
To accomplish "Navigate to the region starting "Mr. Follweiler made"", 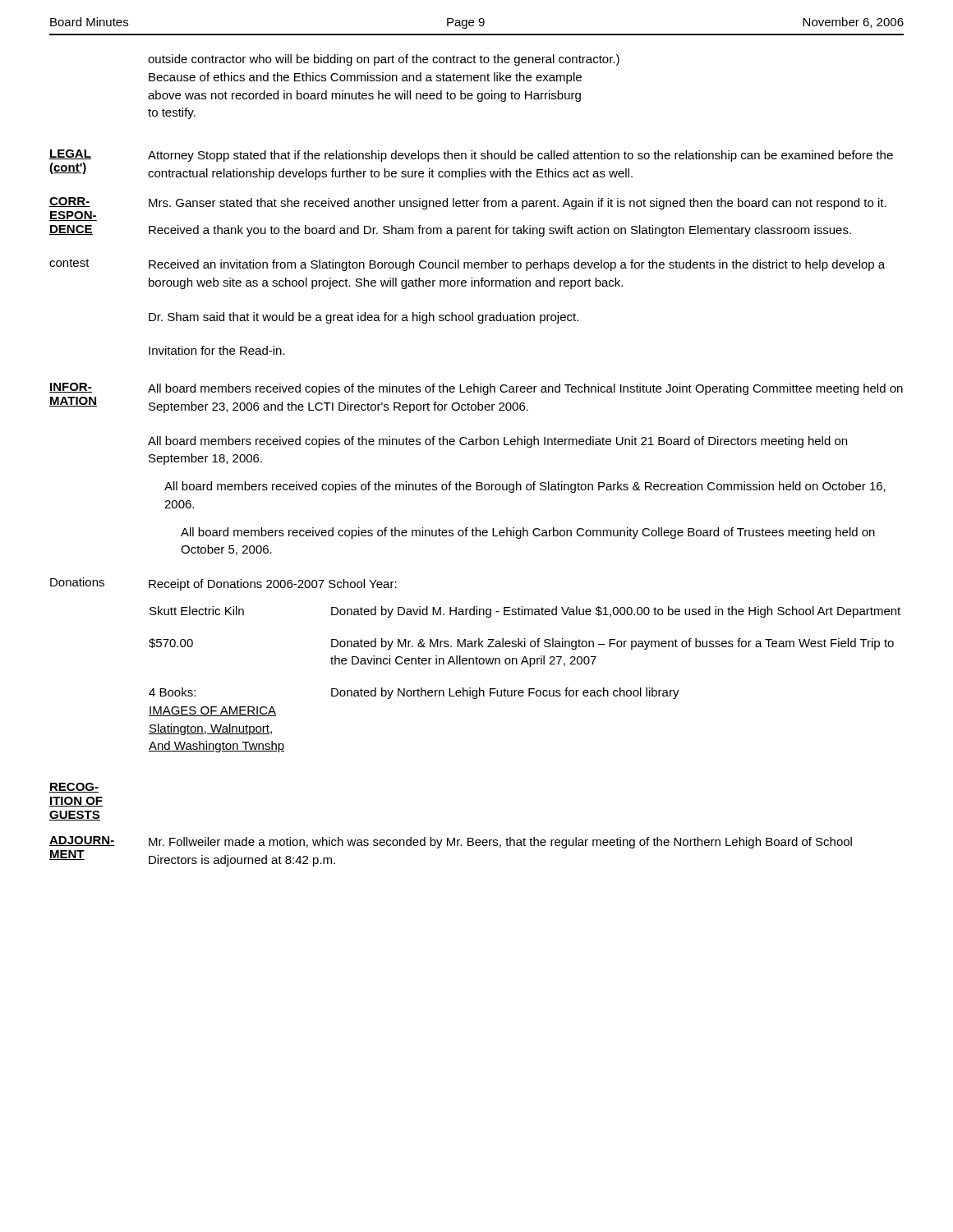I will 500,850.
